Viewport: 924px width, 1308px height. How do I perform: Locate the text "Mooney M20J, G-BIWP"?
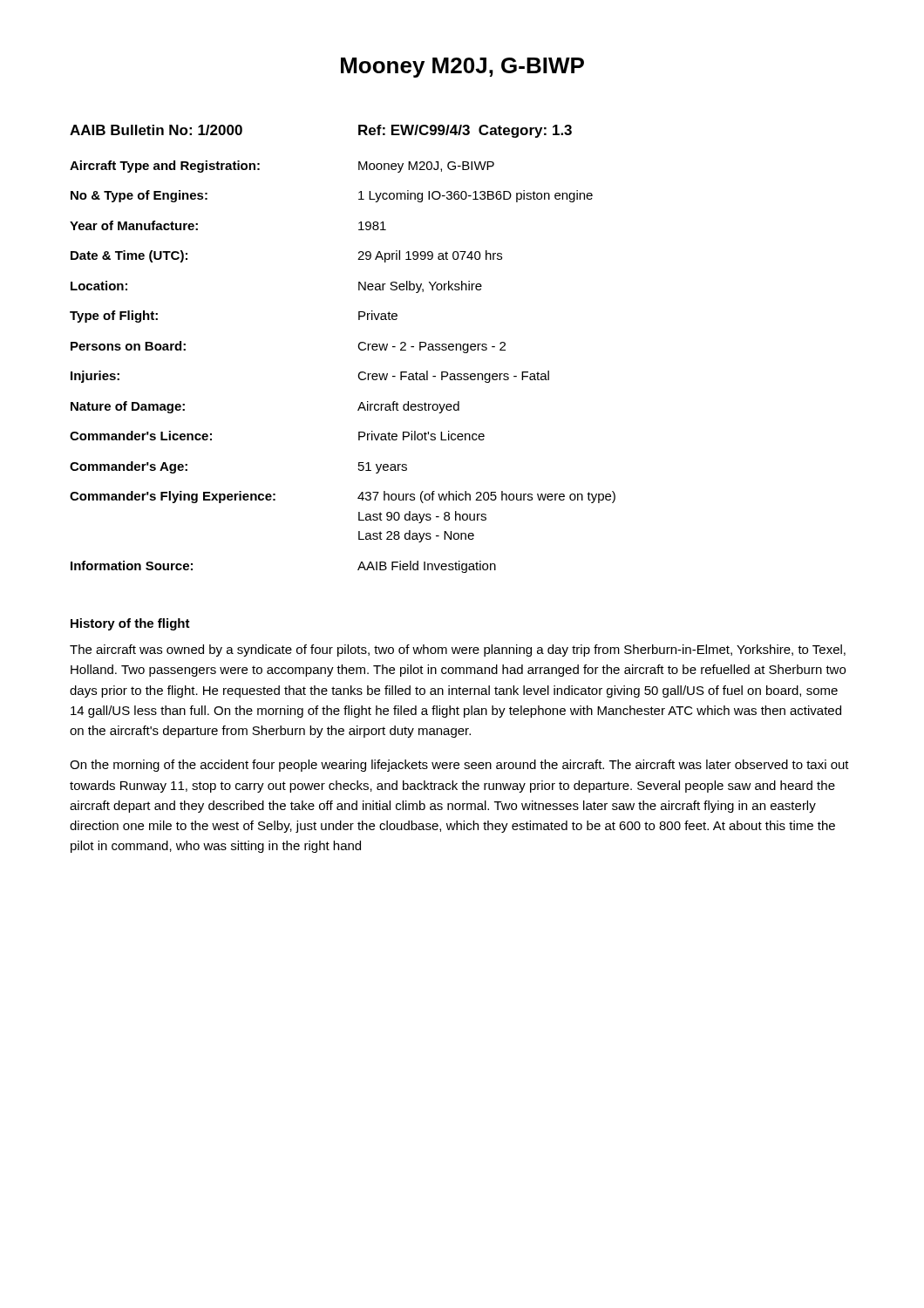click(x=462, y=66)
